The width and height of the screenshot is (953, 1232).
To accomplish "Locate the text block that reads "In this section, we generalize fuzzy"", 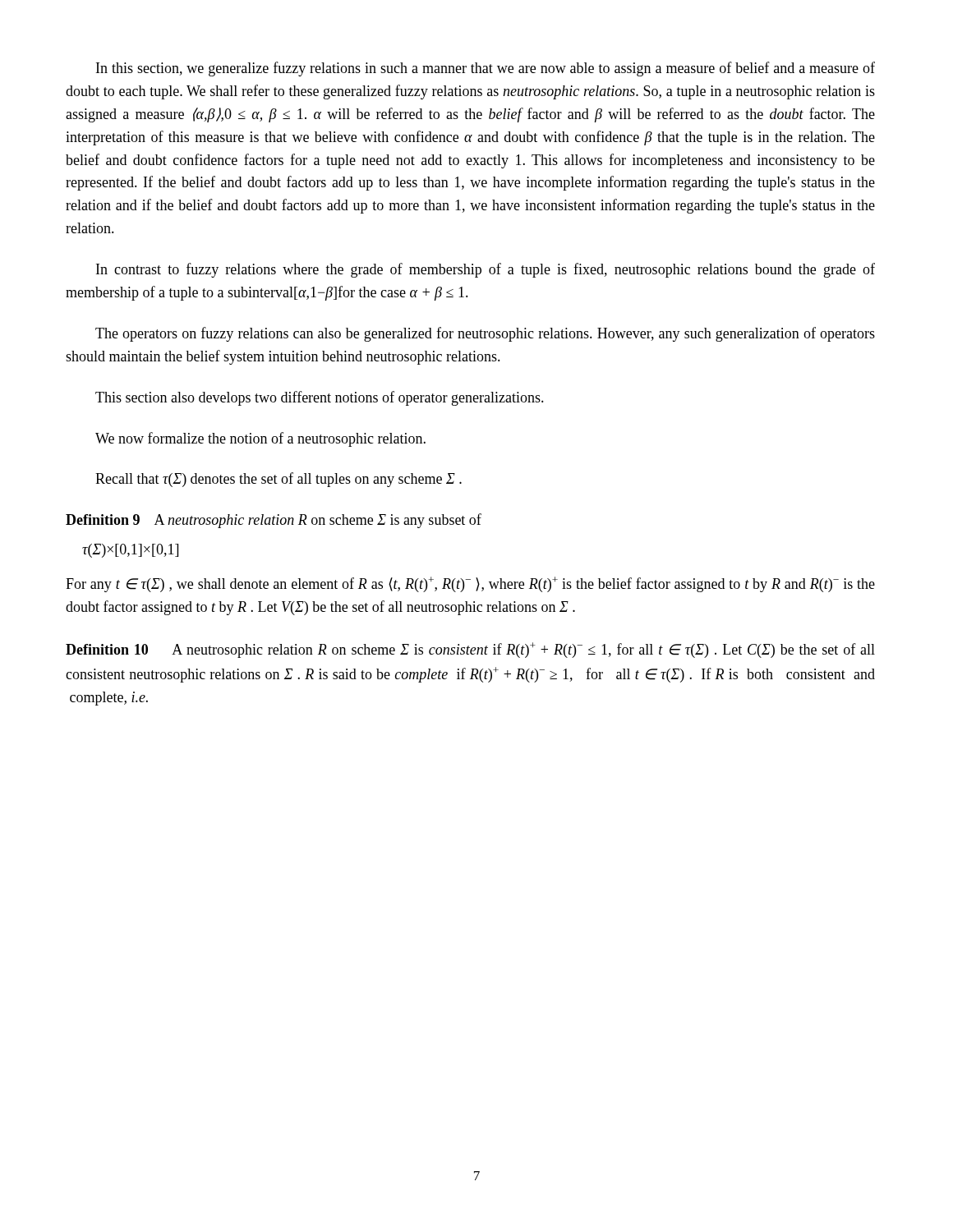I will pos(470,149).
